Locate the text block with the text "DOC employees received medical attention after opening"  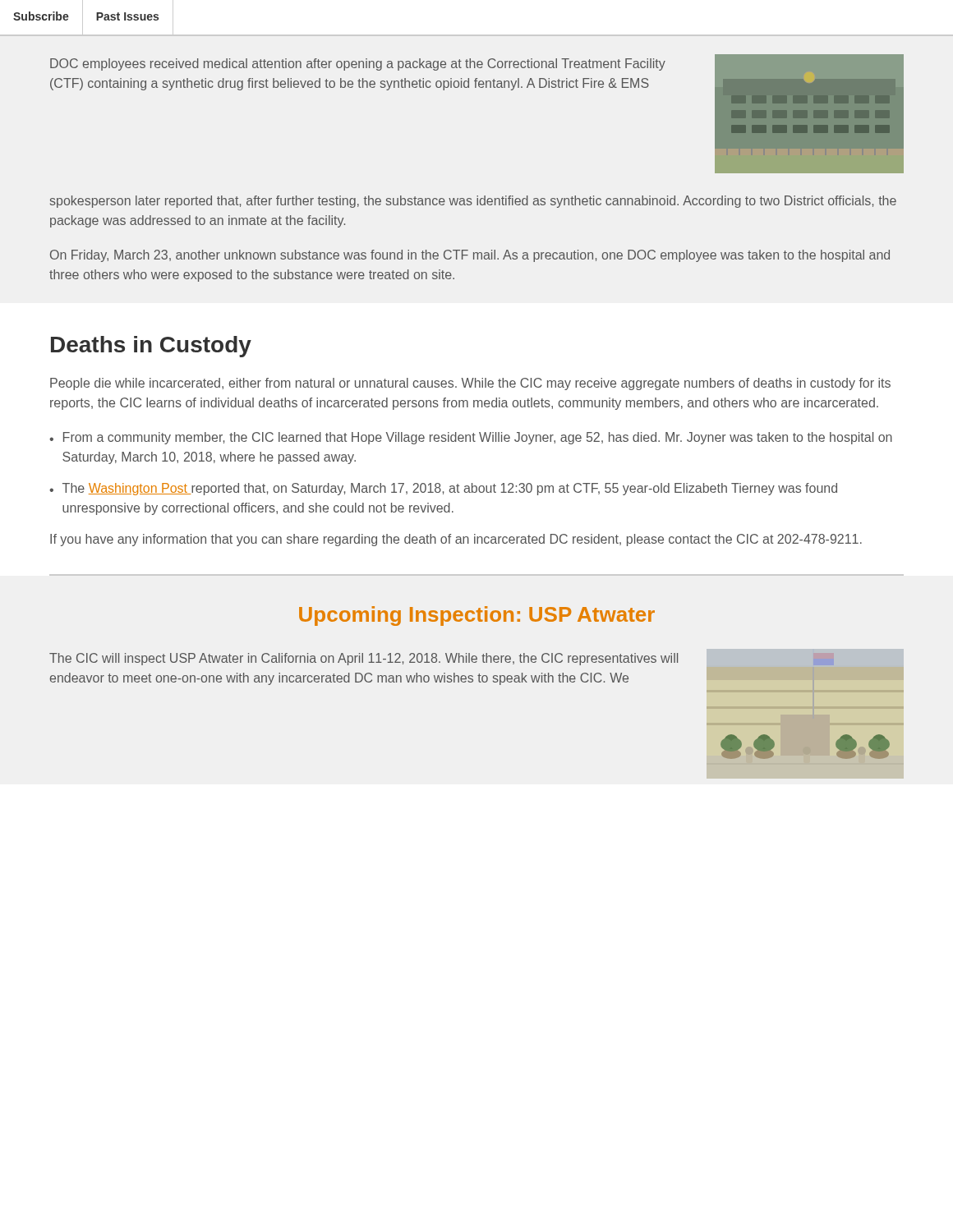click(x=357, y=73)
